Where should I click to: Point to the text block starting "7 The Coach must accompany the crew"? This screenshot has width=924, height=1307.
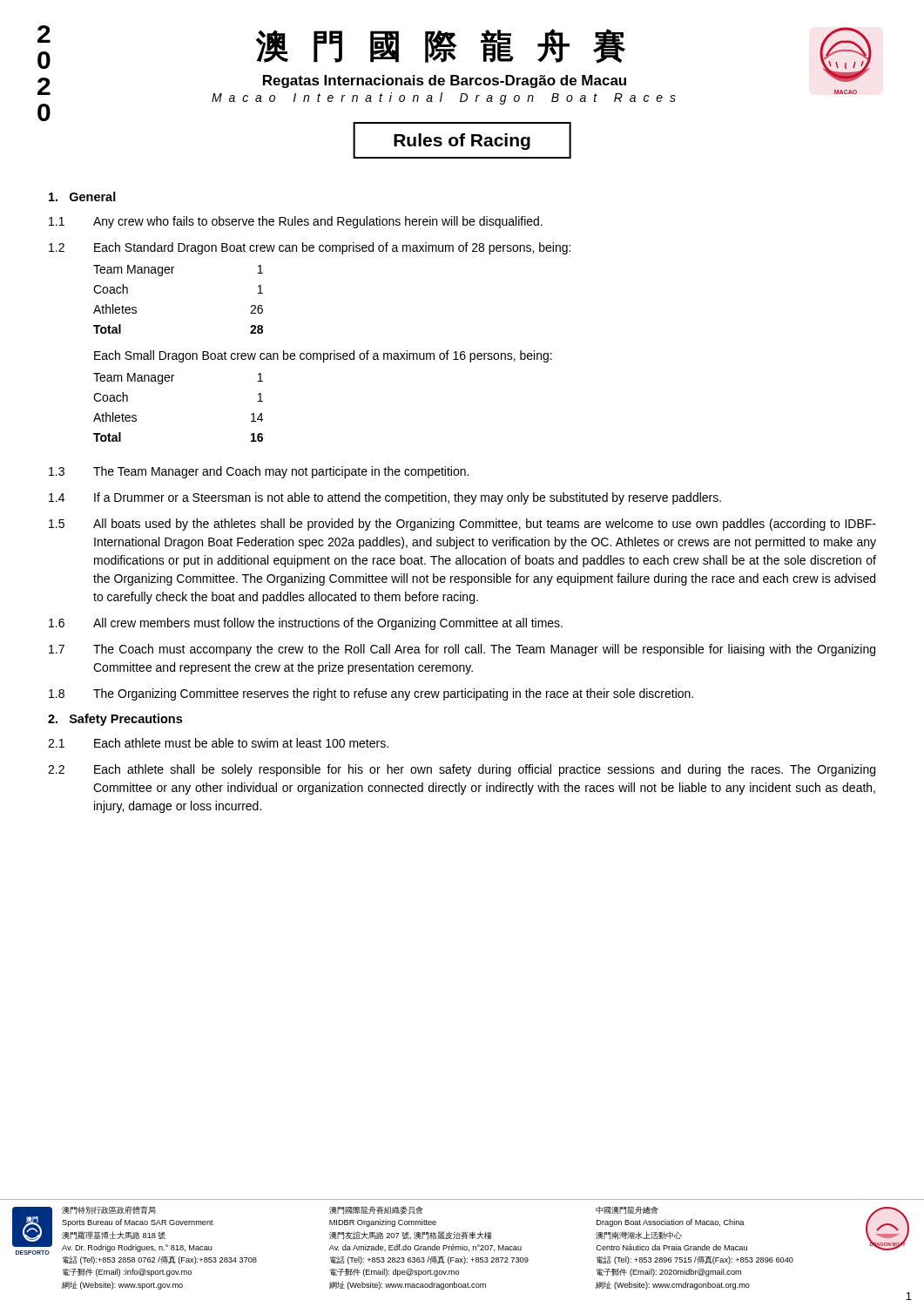[462, 659]
